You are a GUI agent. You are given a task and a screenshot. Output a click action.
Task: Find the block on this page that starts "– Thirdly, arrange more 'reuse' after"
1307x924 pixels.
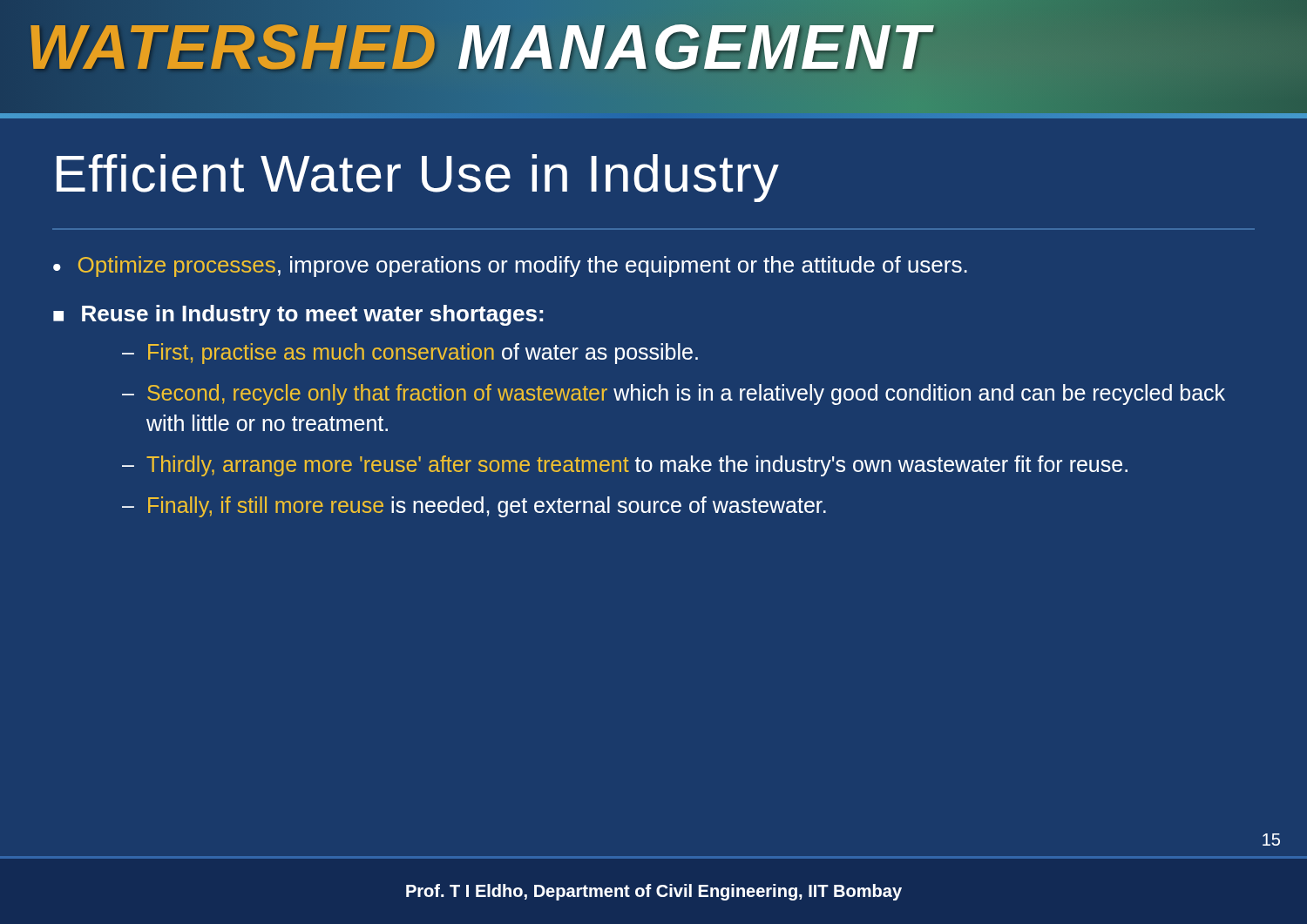[626, 464]
